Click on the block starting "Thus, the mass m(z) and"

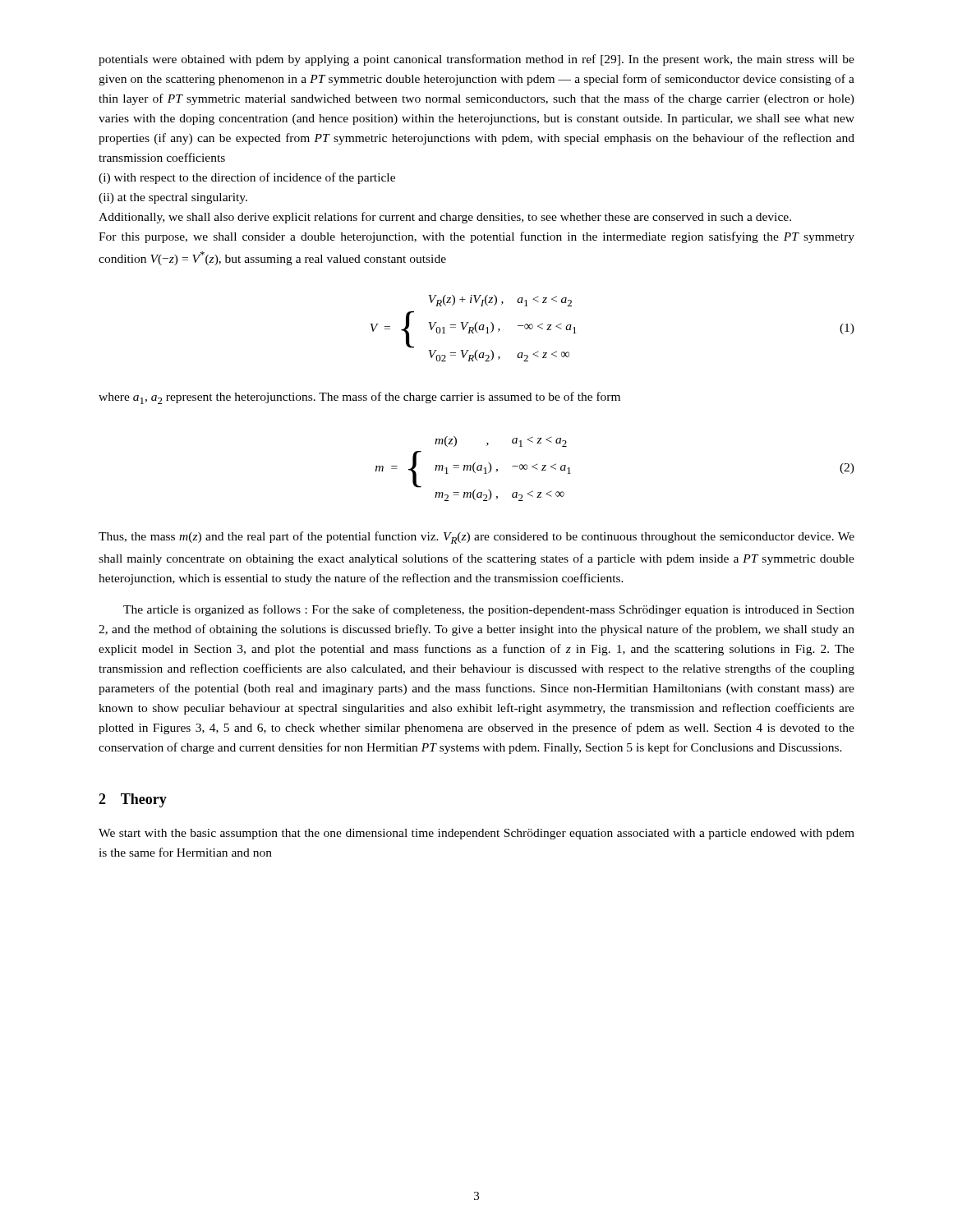tap(476, 557)
